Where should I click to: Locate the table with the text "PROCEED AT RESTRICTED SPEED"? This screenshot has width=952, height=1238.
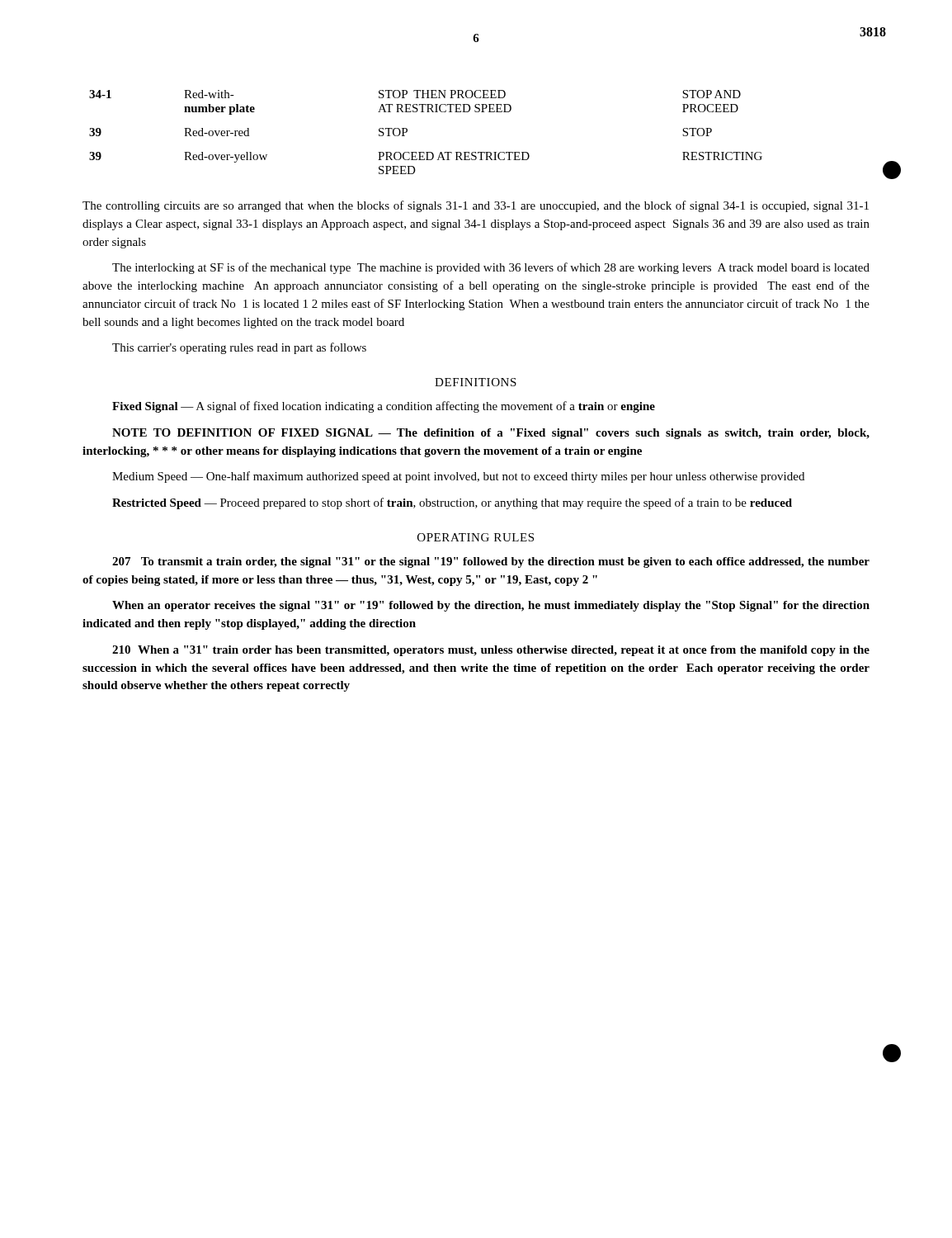476,132
